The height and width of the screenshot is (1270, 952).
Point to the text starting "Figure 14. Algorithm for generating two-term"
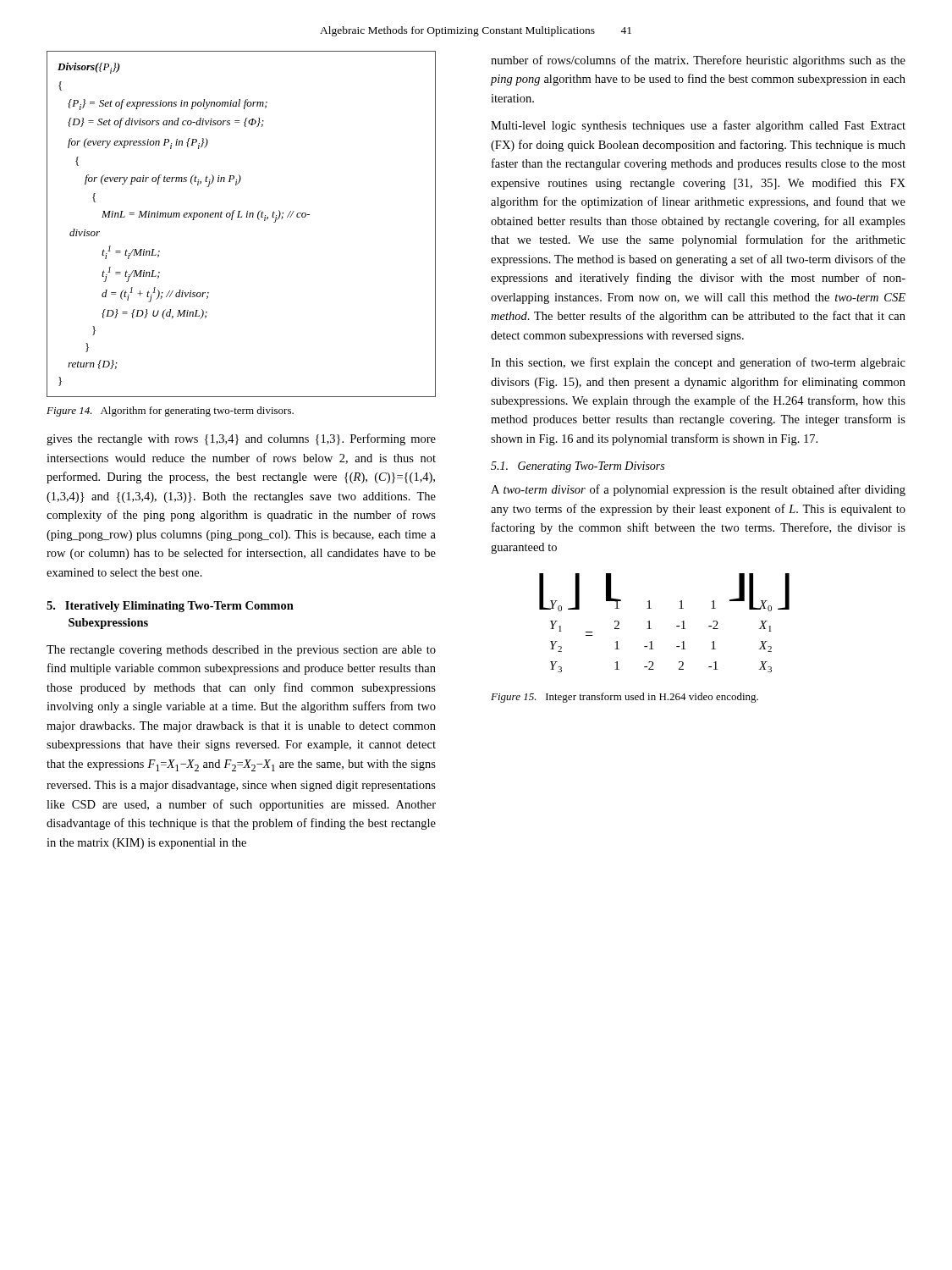[x=170, y=411]
